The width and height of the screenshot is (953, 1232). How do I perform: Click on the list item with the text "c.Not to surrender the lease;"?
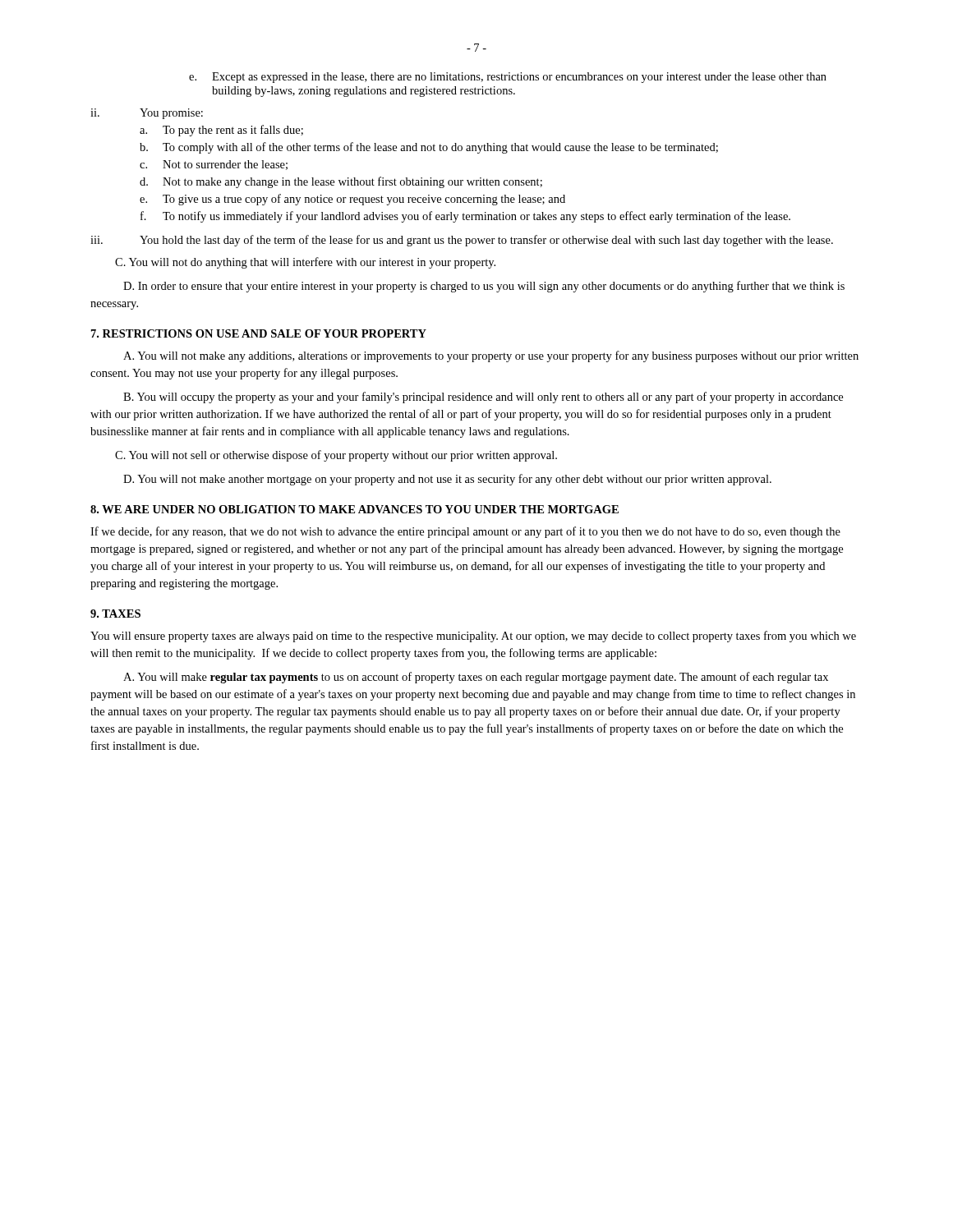[x=214, y=165]
